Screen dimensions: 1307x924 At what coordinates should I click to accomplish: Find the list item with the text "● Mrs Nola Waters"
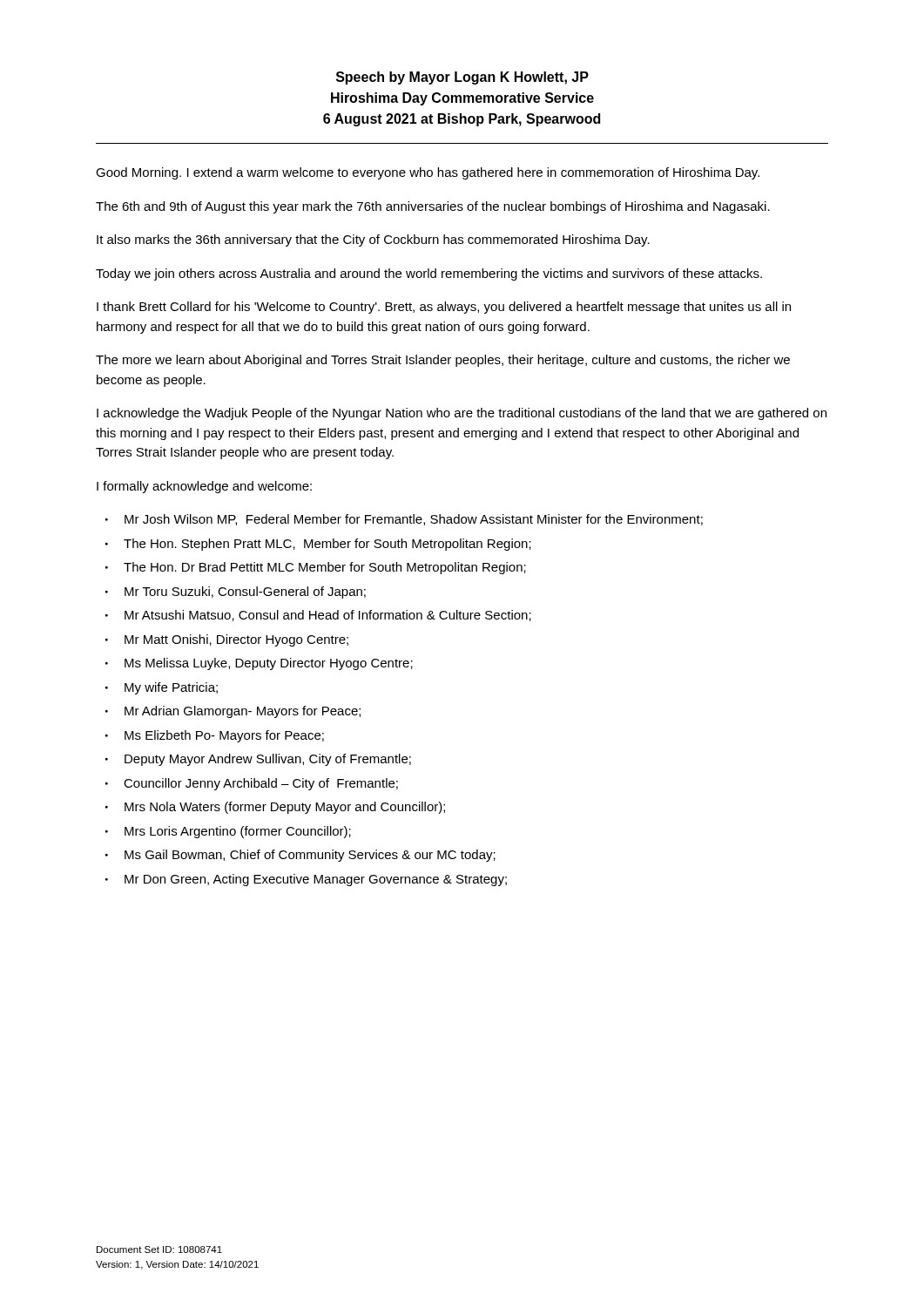(x=275, y=808)
